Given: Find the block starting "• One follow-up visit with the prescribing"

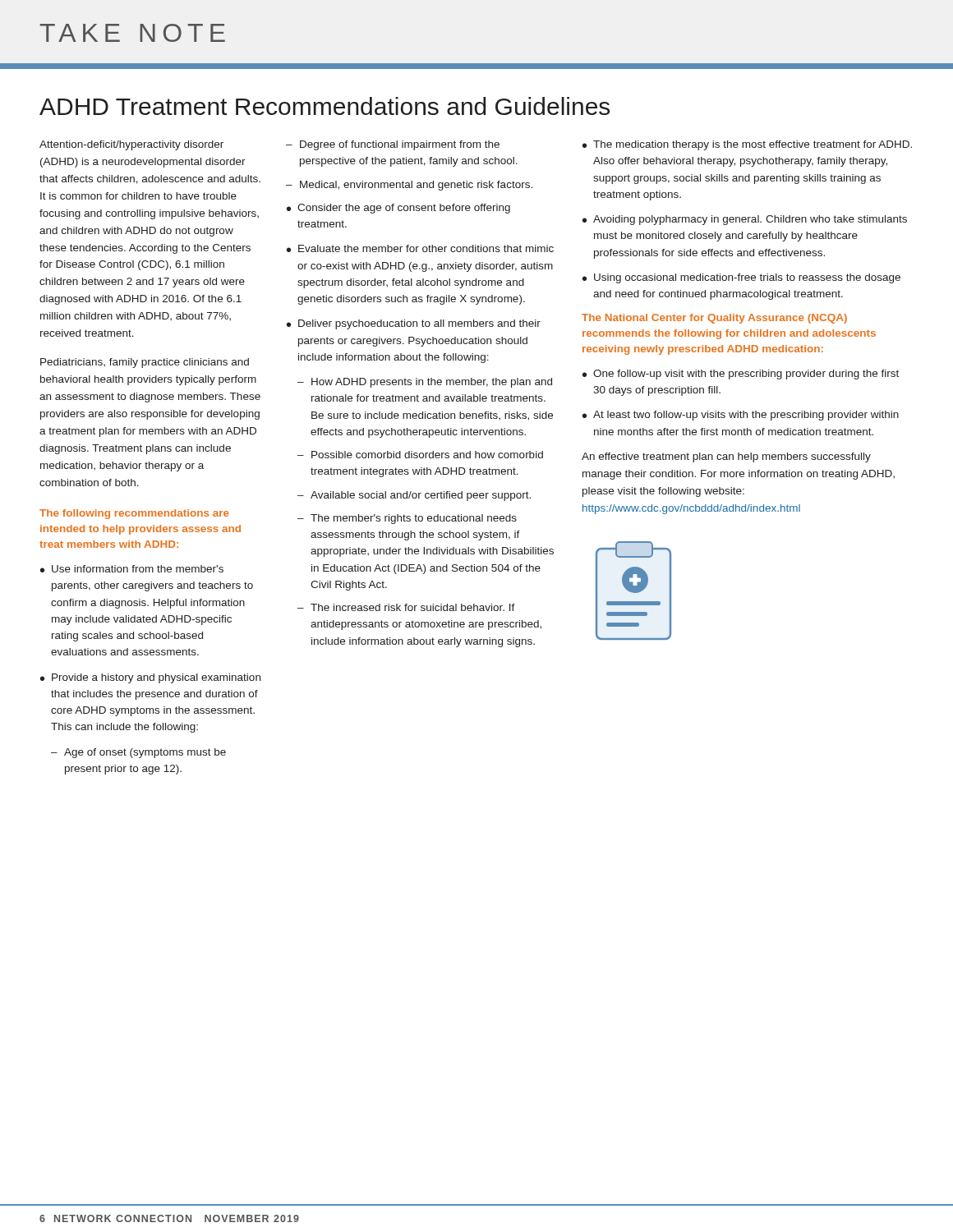Looking at the screenshot, I should [748, 382].
